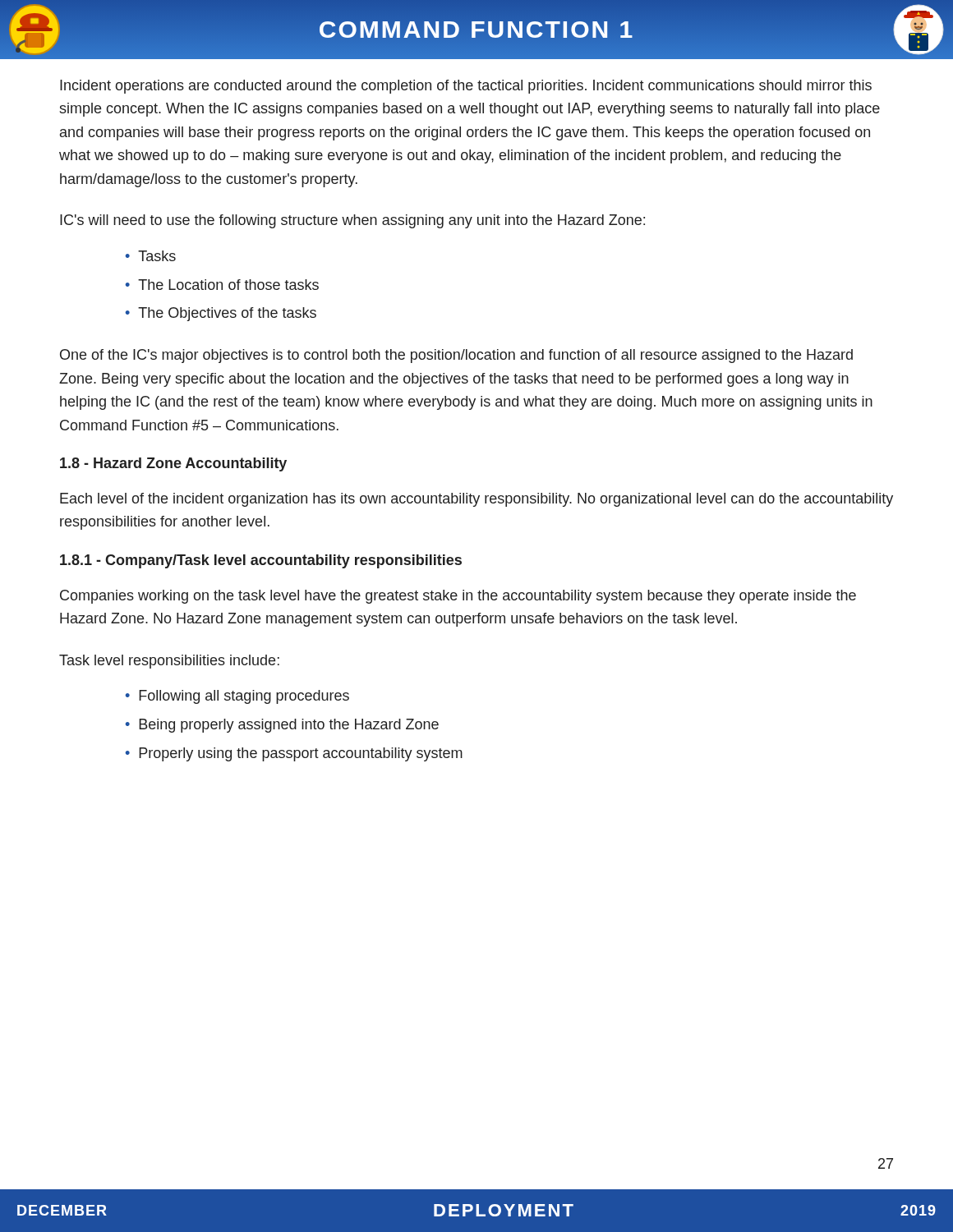Navigate to the text block starting "Each level of the incident organization"

(476, 510)
